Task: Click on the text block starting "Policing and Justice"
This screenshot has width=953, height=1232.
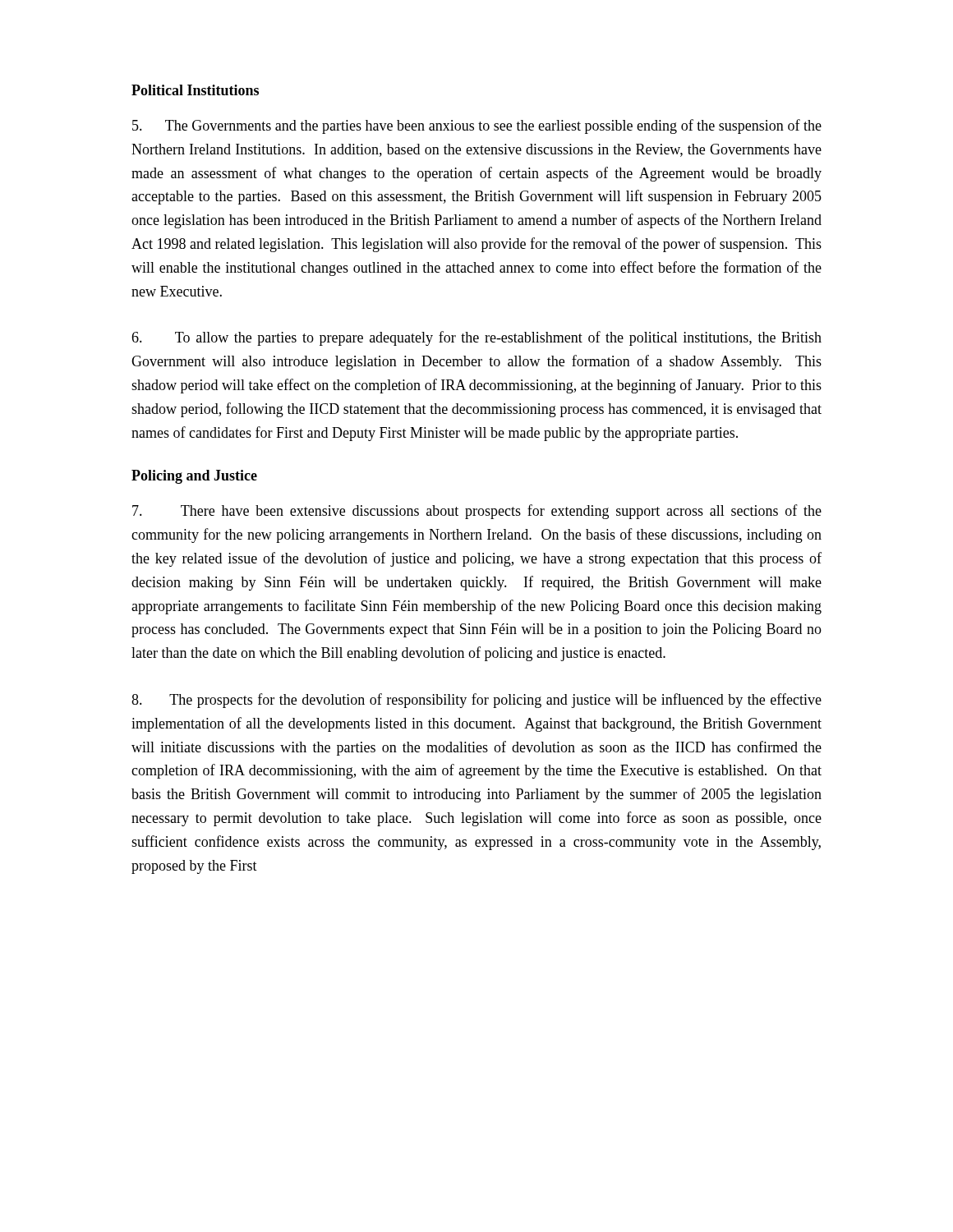Action: tap(194, 476)
